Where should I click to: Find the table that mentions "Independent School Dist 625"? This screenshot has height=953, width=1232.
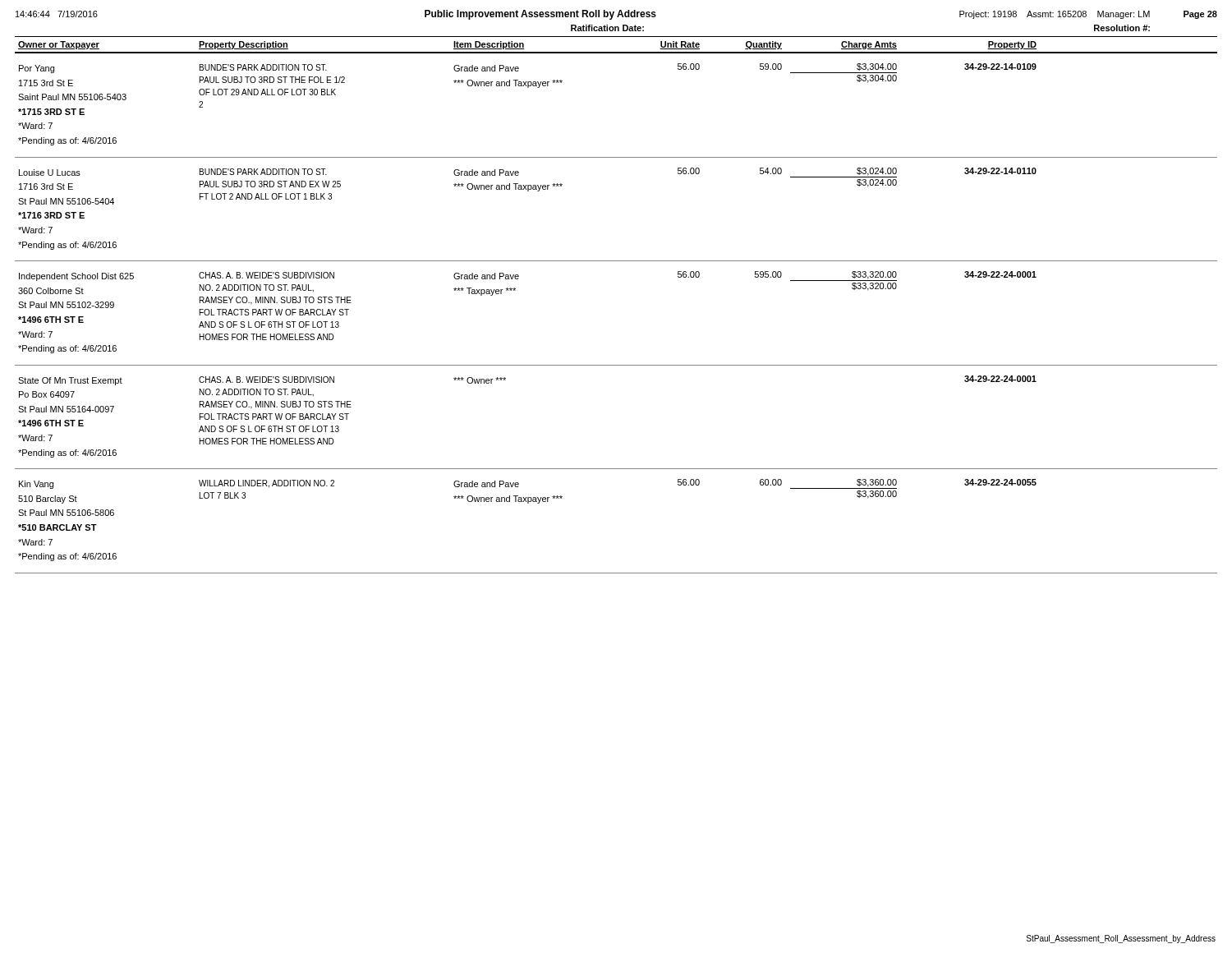[616, 313]
